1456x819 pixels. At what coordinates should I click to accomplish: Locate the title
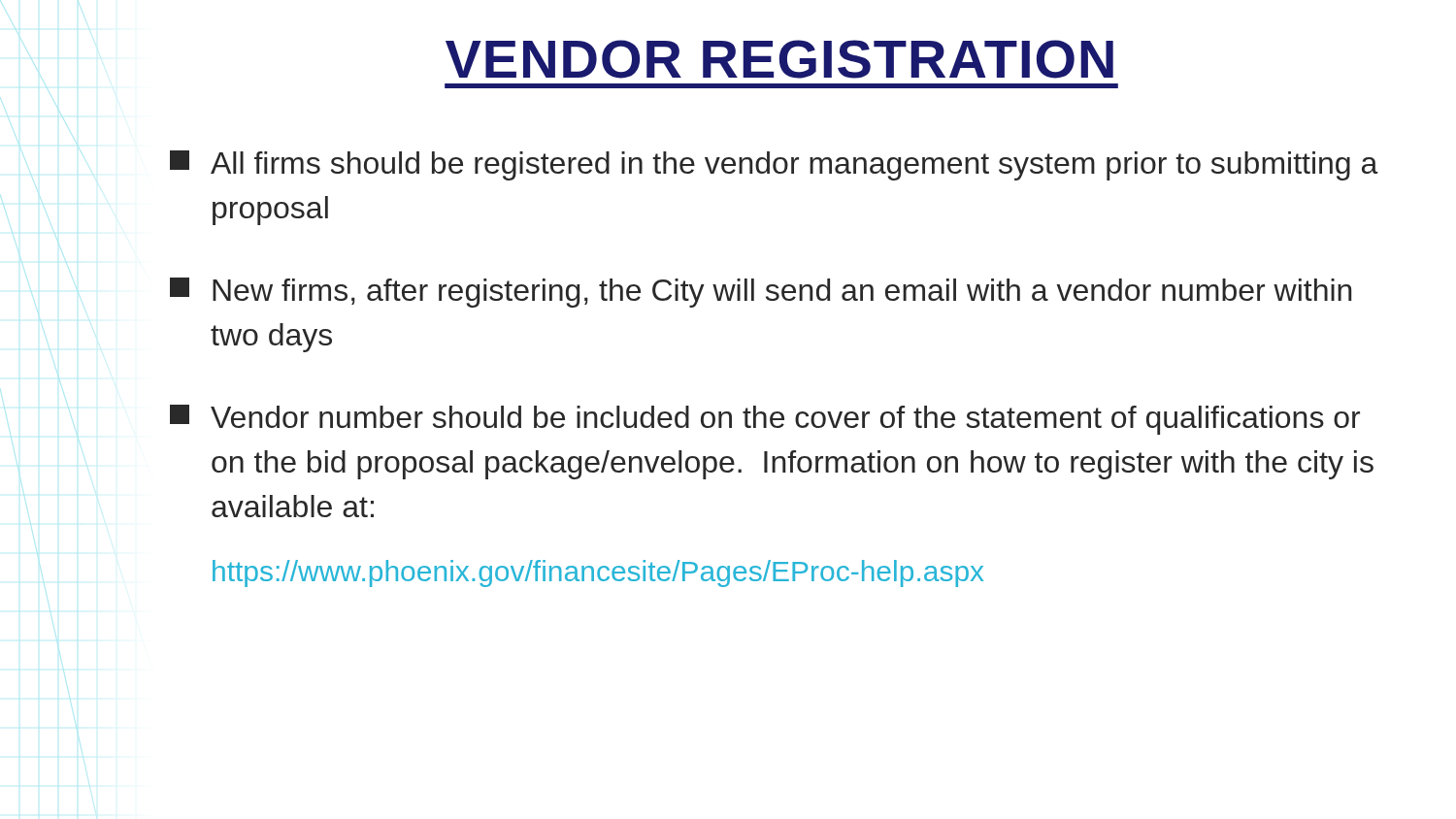781,59
